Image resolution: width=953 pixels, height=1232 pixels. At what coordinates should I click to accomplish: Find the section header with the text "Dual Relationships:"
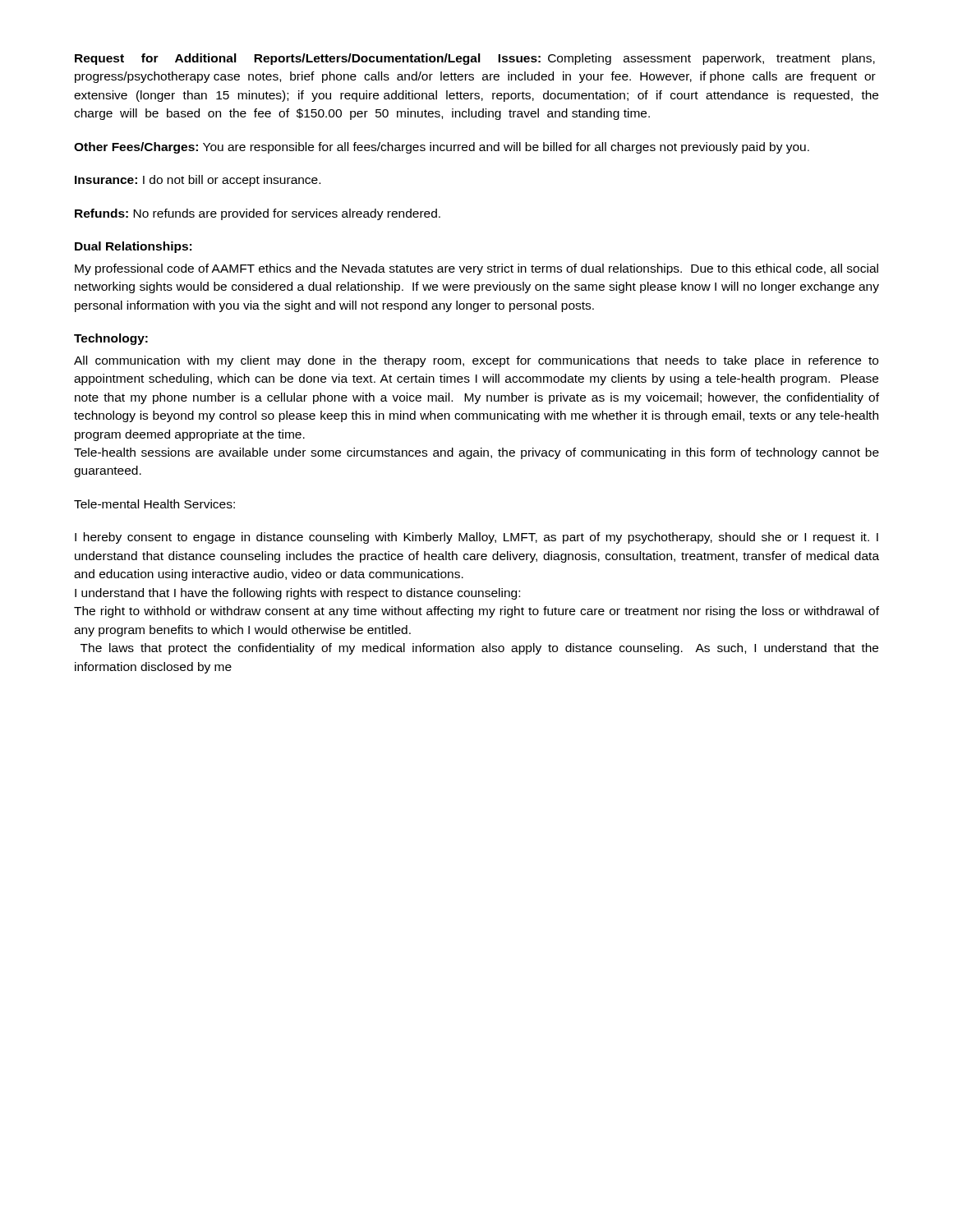click(133, 246)
